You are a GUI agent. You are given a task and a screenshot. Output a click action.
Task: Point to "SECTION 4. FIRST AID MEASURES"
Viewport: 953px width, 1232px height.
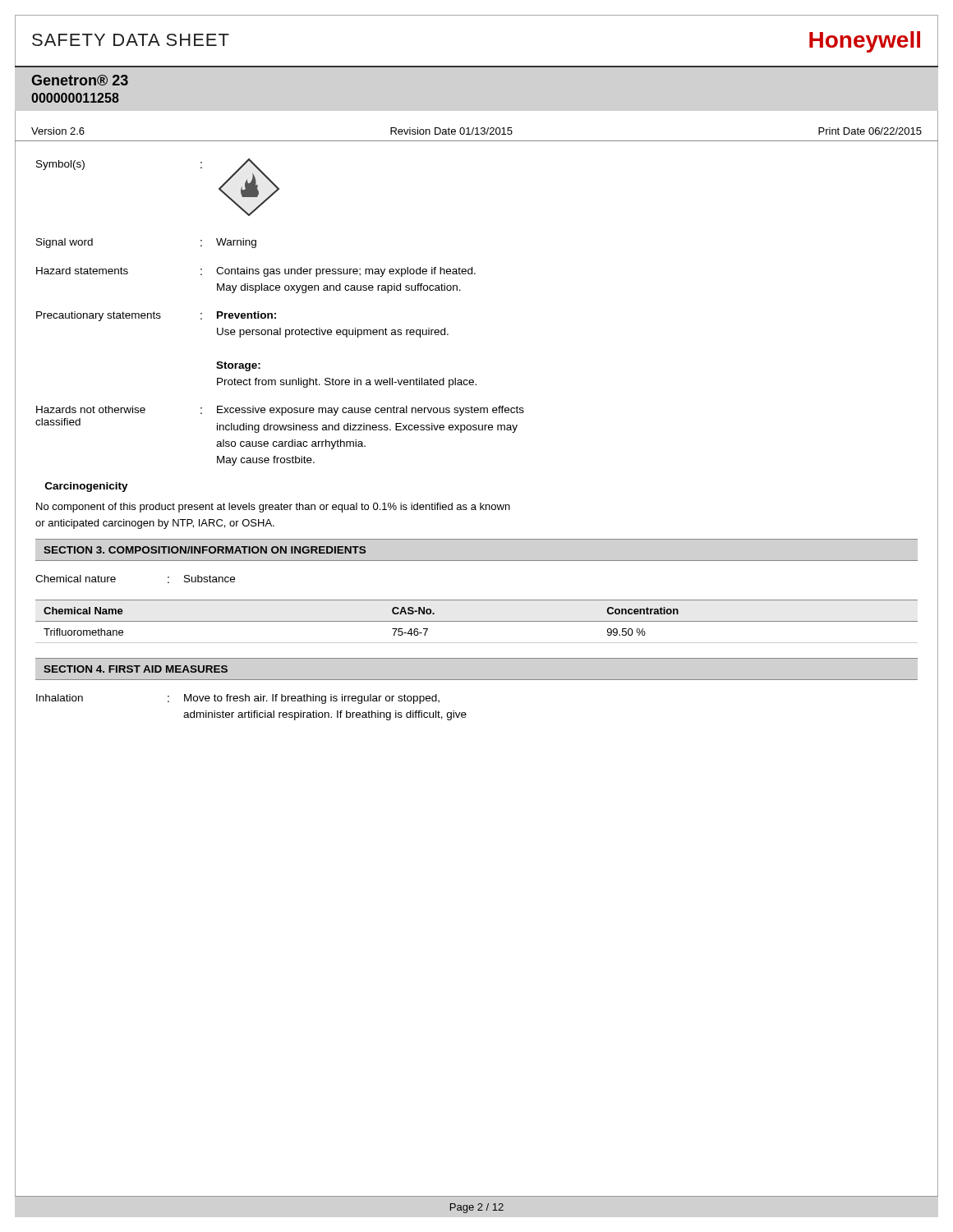pyautogui.click(x=136, y=669)
